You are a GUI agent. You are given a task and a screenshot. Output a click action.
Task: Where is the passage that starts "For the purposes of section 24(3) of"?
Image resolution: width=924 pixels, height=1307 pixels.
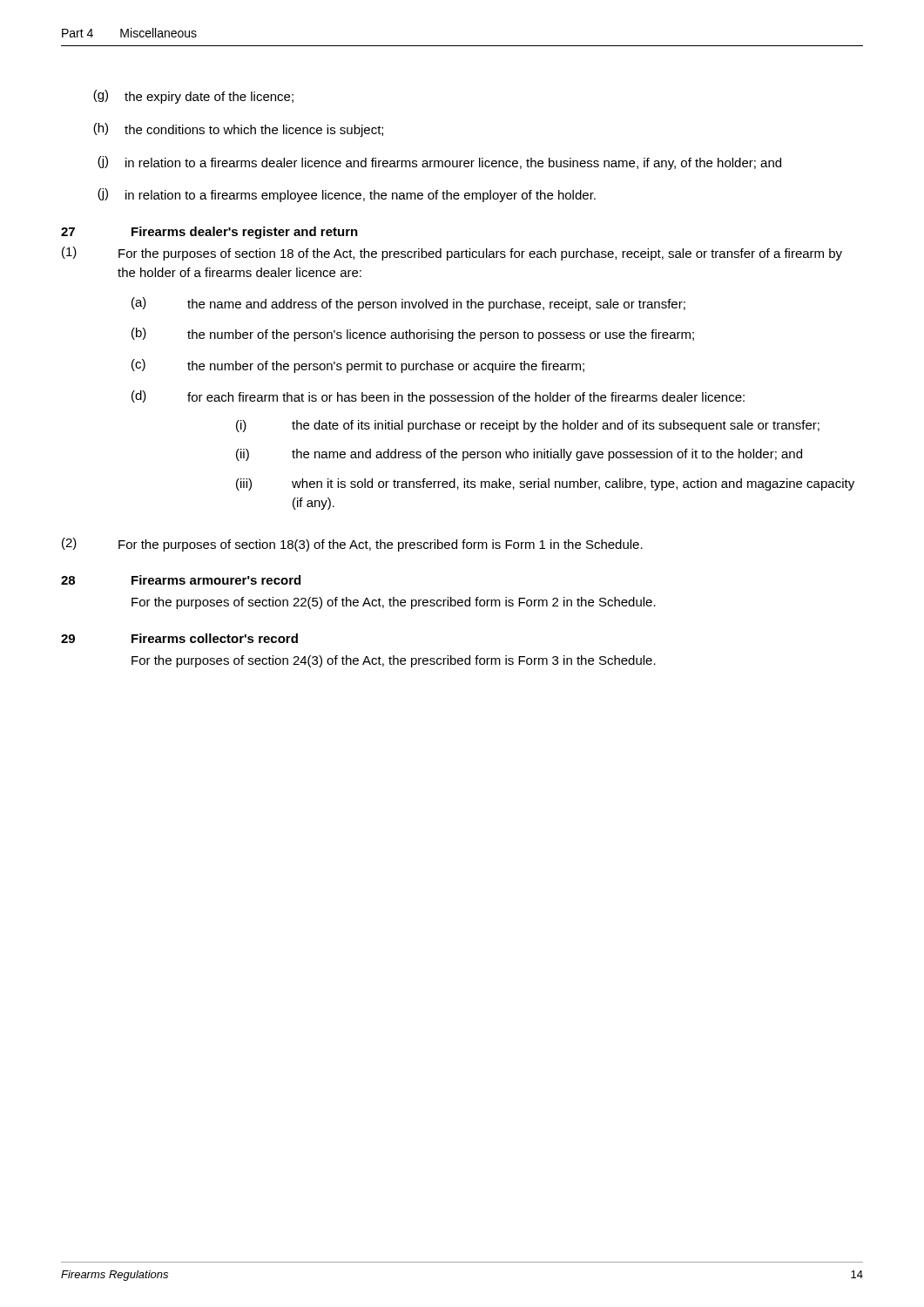pyautogui.click(x=393, y=660)
